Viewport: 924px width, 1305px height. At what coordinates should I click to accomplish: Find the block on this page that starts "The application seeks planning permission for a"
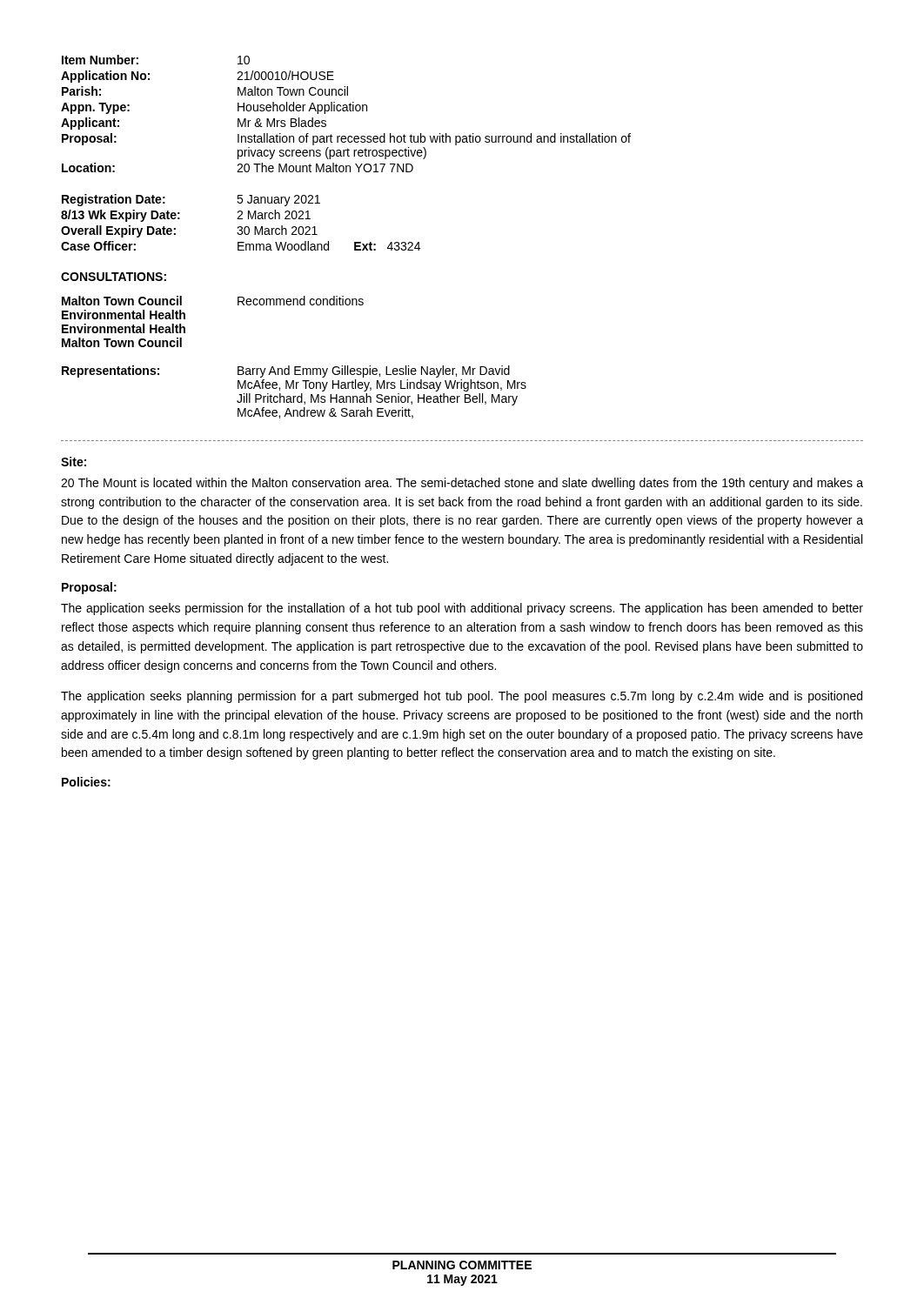click(462, 724)
